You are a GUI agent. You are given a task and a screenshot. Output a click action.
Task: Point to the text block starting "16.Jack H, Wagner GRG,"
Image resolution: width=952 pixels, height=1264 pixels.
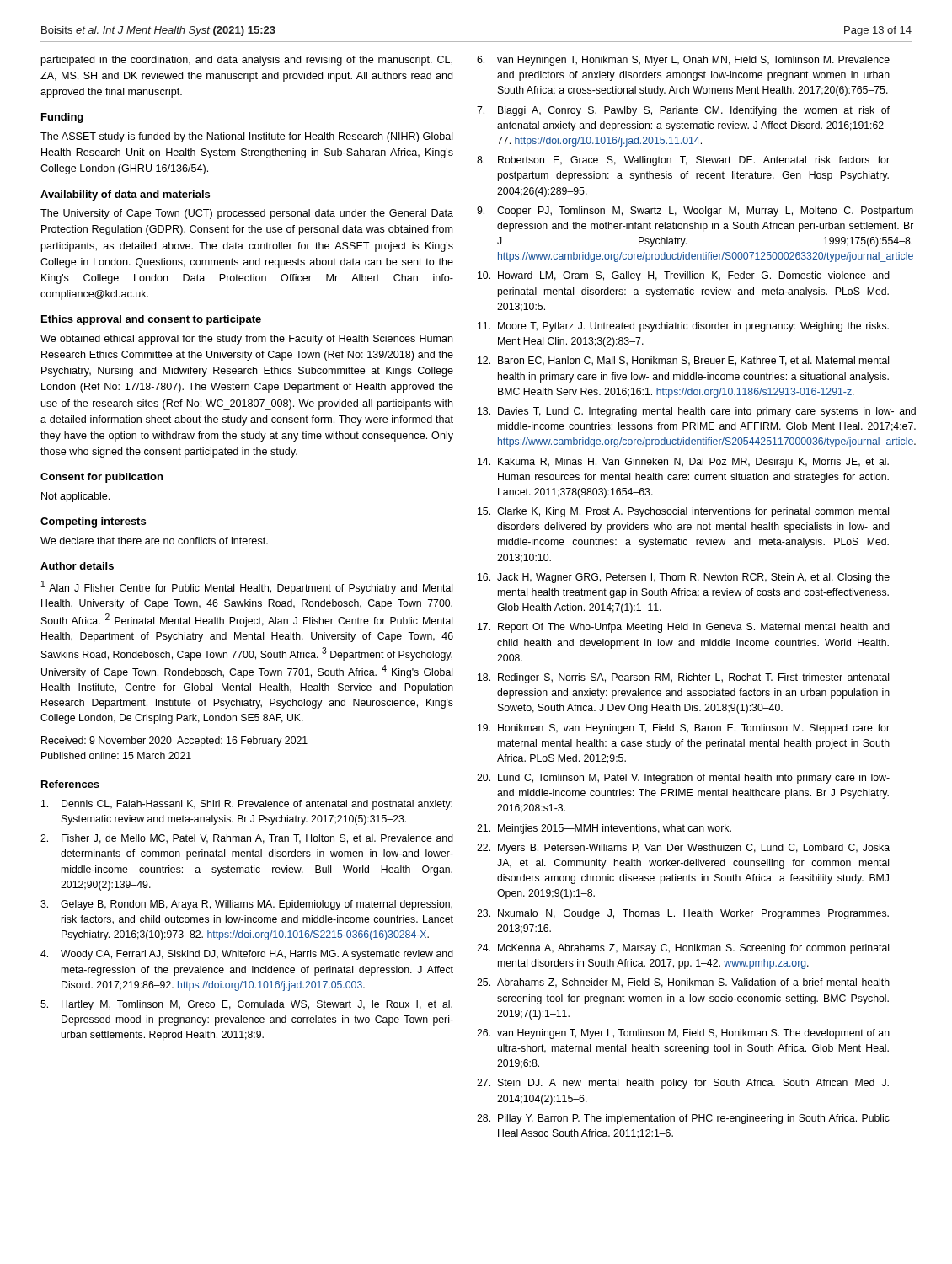[x=683, y=592]
